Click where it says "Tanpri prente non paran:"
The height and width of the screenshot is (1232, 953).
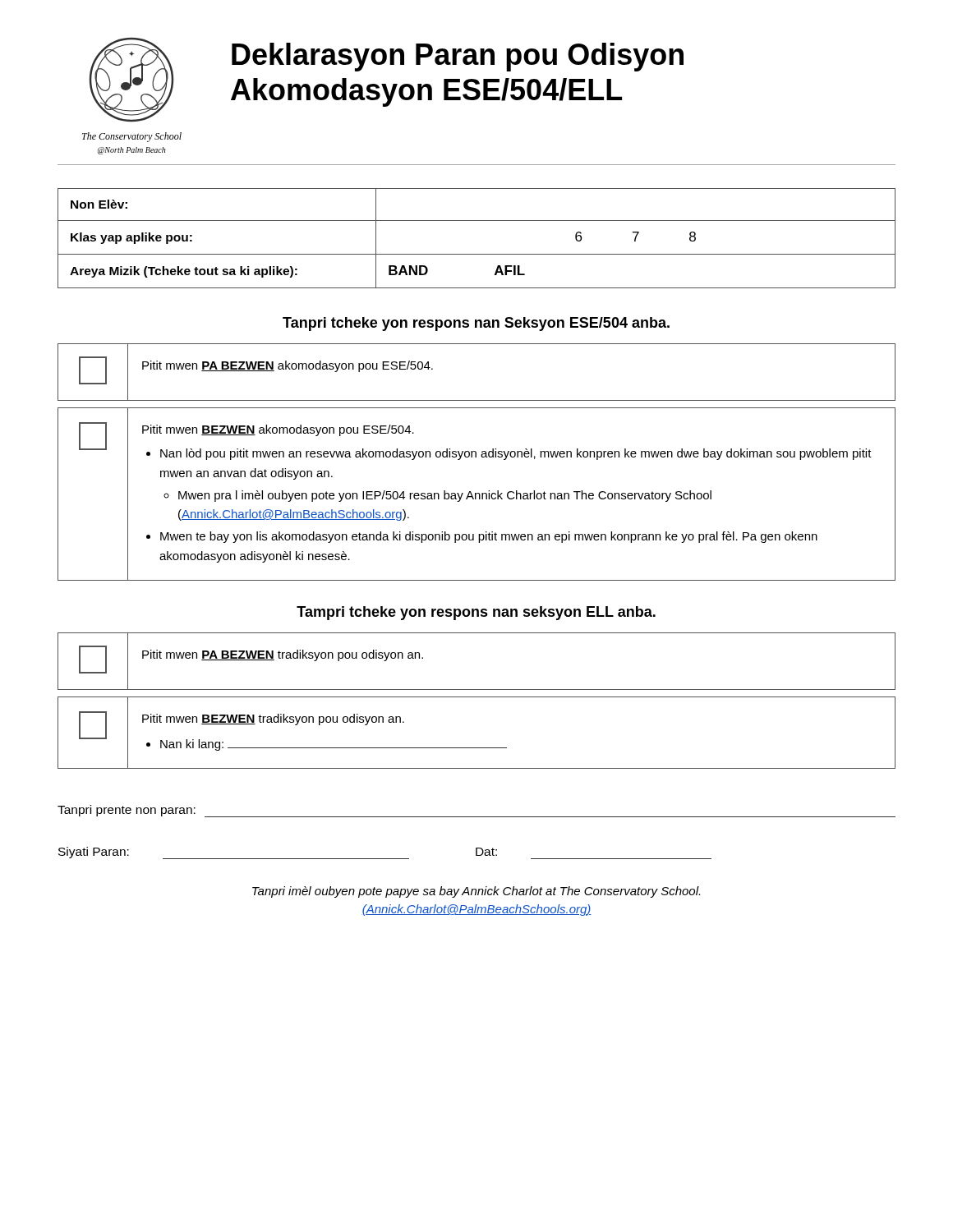point(476,808)
